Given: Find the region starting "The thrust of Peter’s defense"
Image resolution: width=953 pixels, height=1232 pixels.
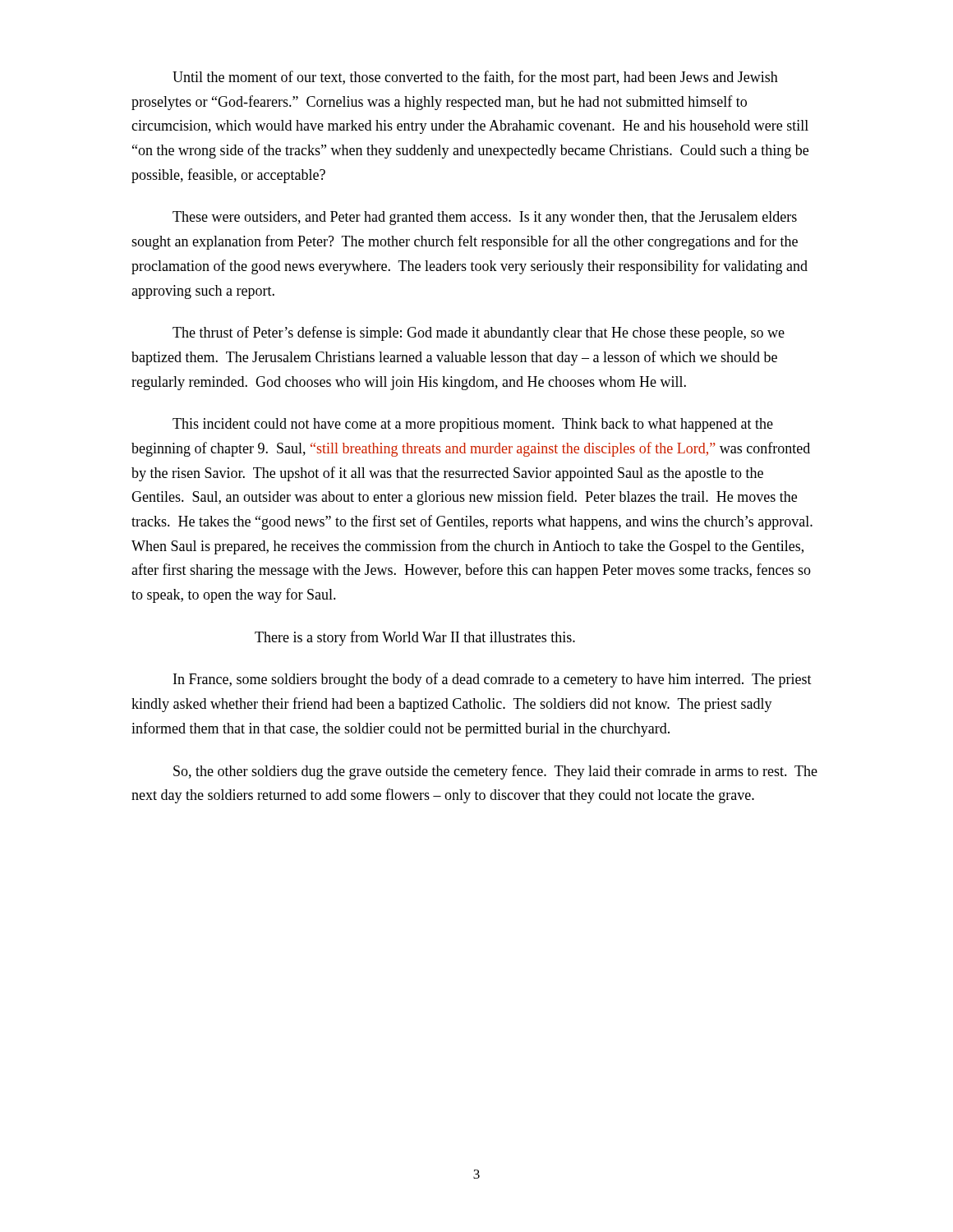Looking at the screenshot, I should click(x=476, y=358).
